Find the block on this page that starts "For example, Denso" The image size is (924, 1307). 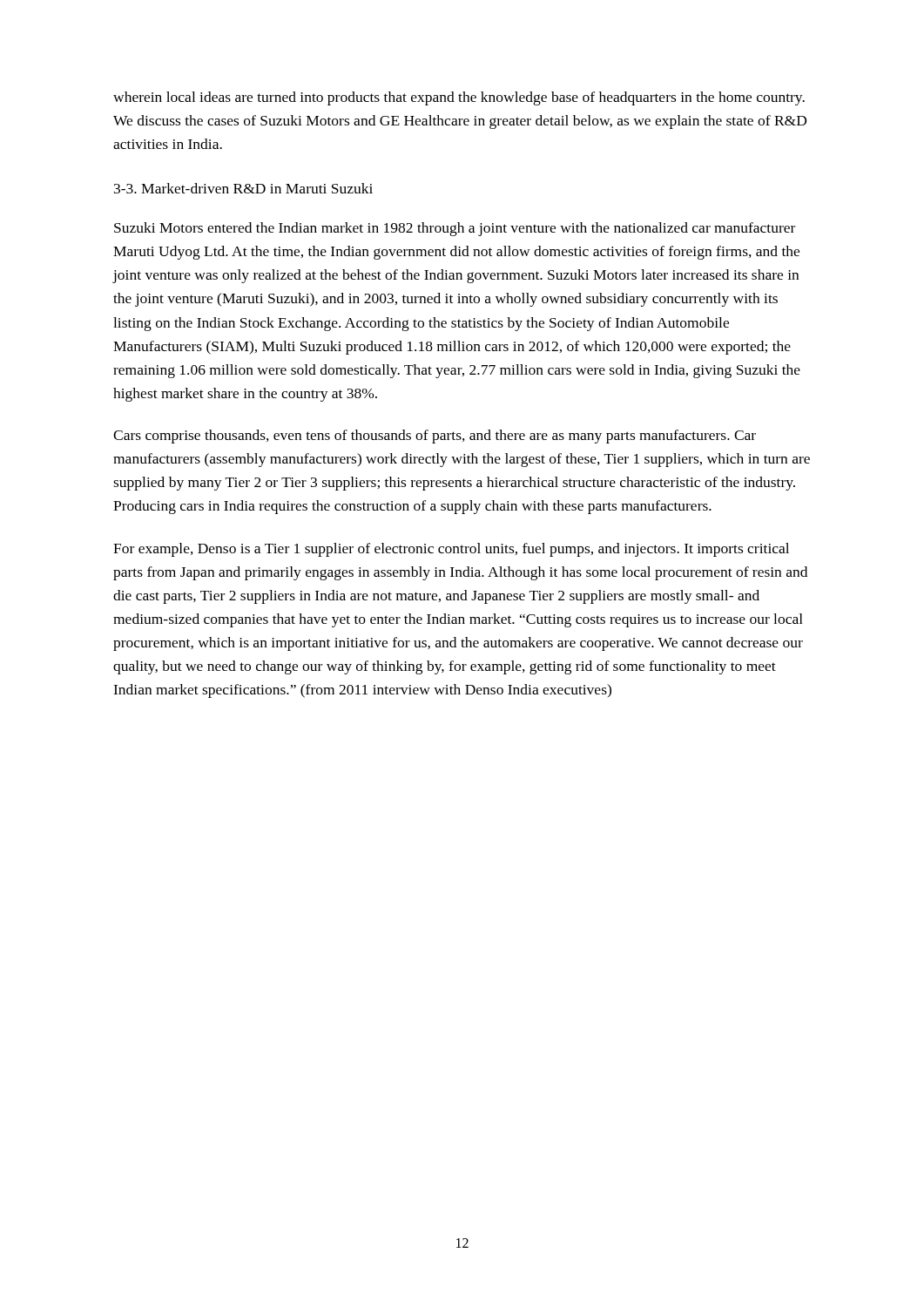[462, 619]
